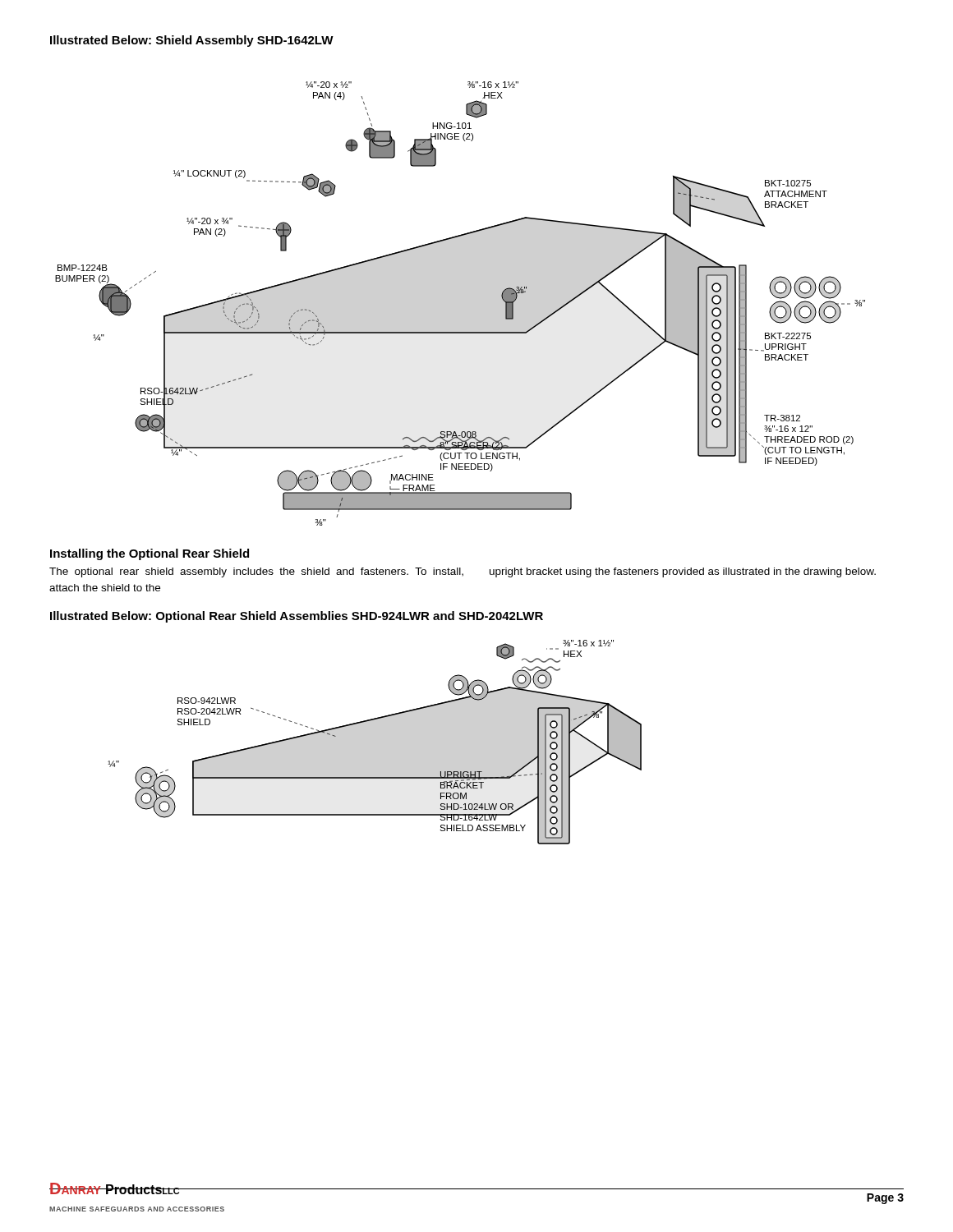Find the text block starting "Illustrated Below: Shield Assembly SHD-1642LW"
The height and width of the screenshot is (1232, 953).
pyautogui.click(x=191, y=40)
